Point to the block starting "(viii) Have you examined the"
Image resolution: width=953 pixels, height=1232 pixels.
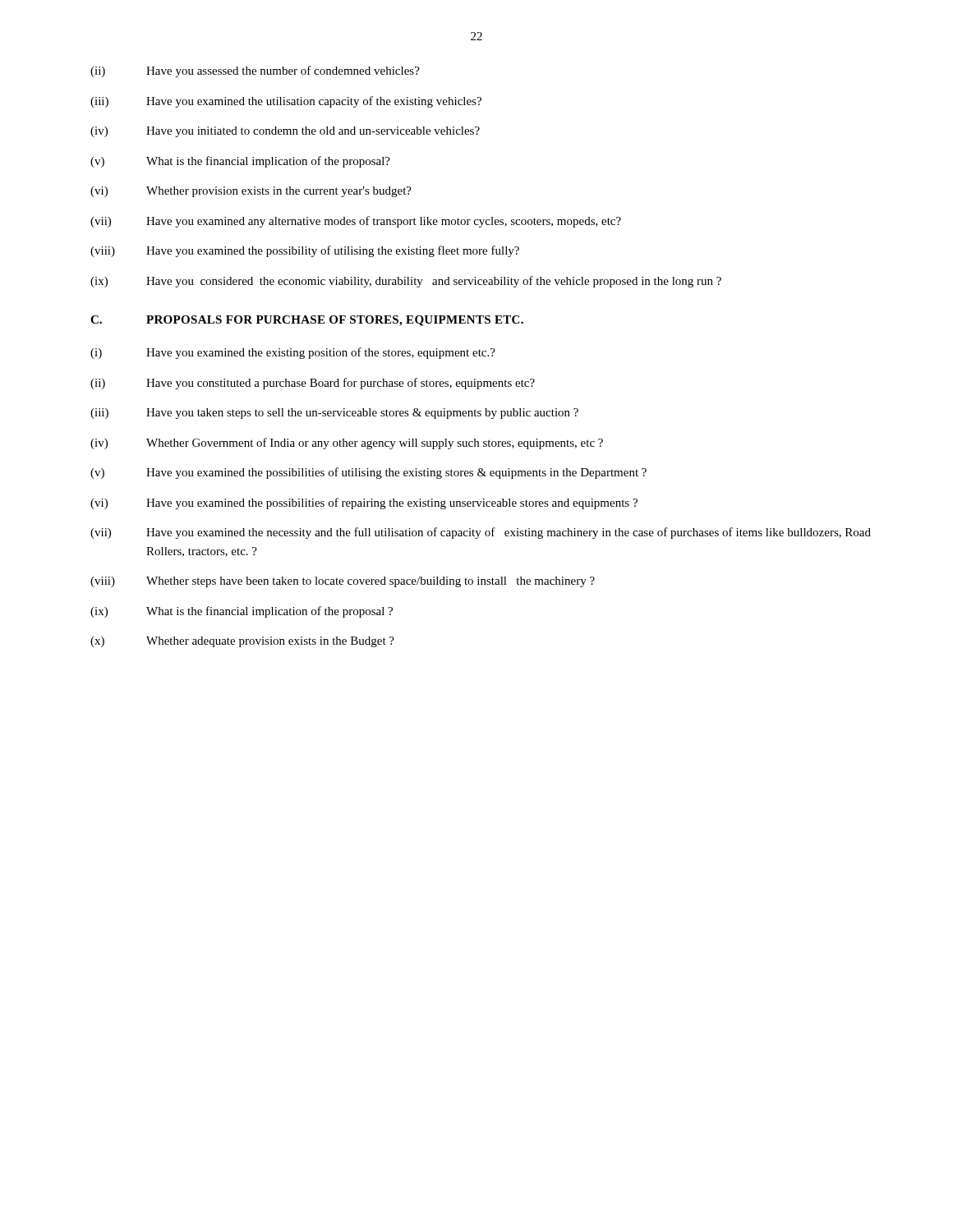(481, 251)
